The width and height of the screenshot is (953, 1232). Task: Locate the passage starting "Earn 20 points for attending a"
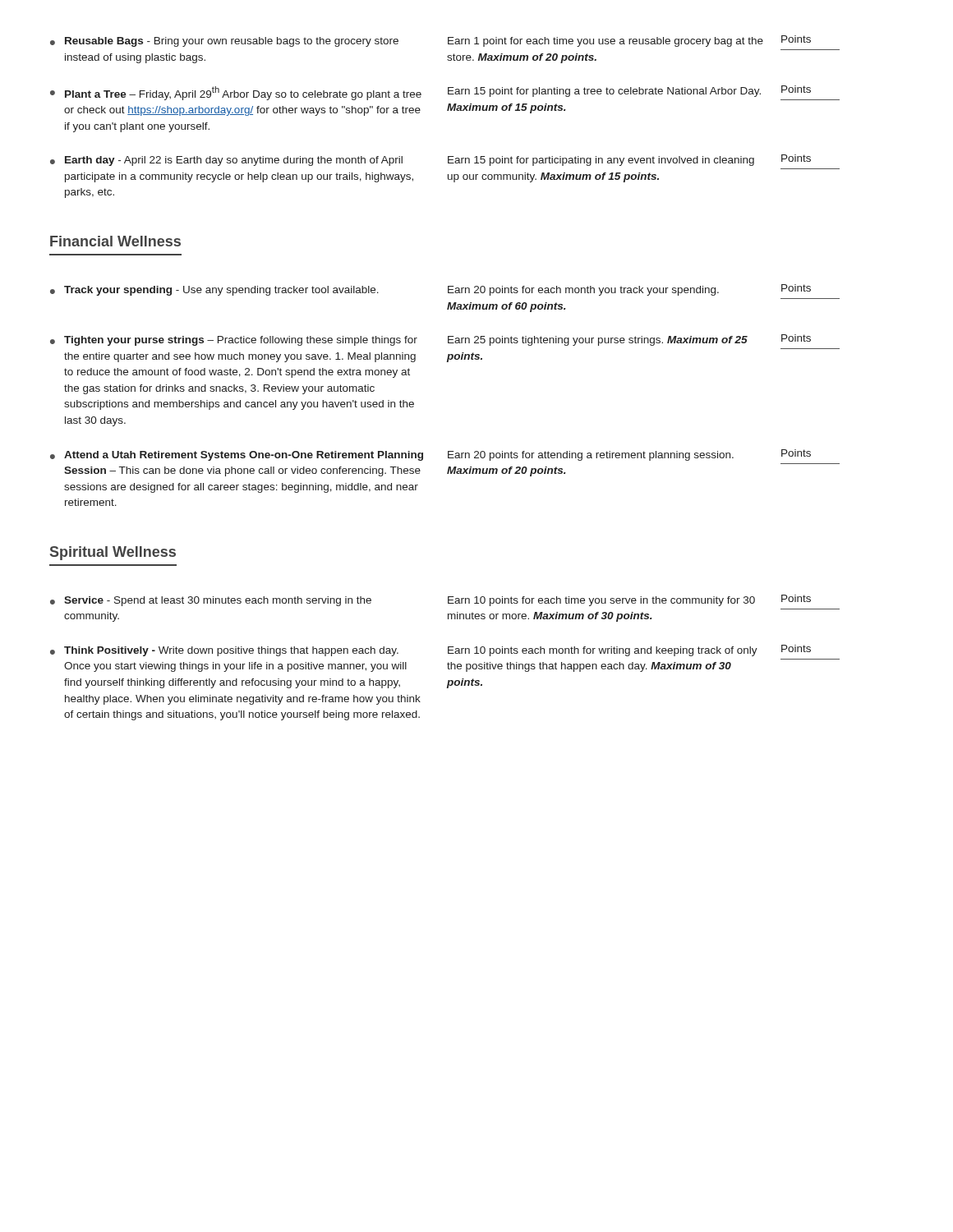click(x=591, y=462)
